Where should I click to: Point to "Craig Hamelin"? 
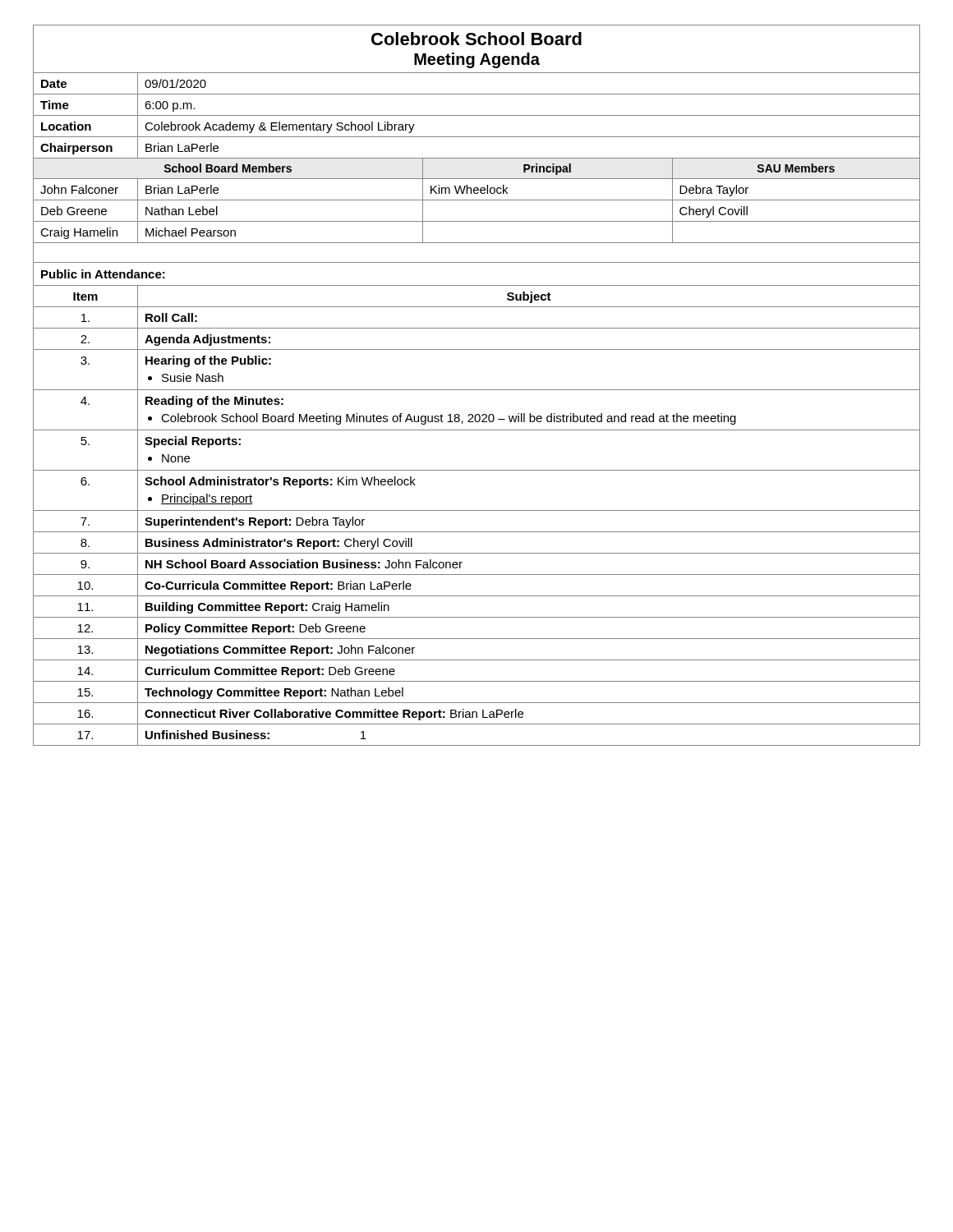tap(79, 232)
